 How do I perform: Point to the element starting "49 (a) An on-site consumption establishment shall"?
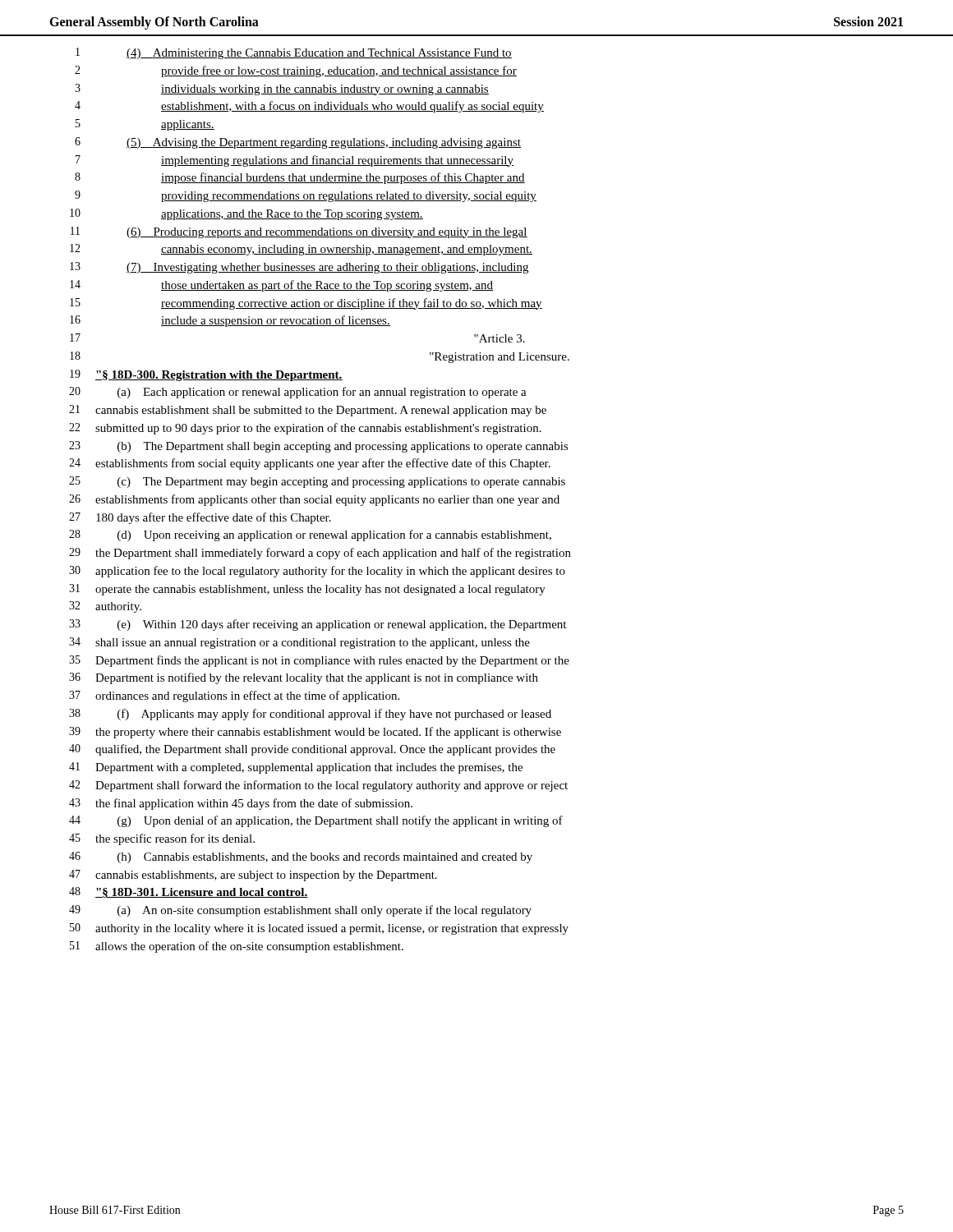(x=476, y=911)
